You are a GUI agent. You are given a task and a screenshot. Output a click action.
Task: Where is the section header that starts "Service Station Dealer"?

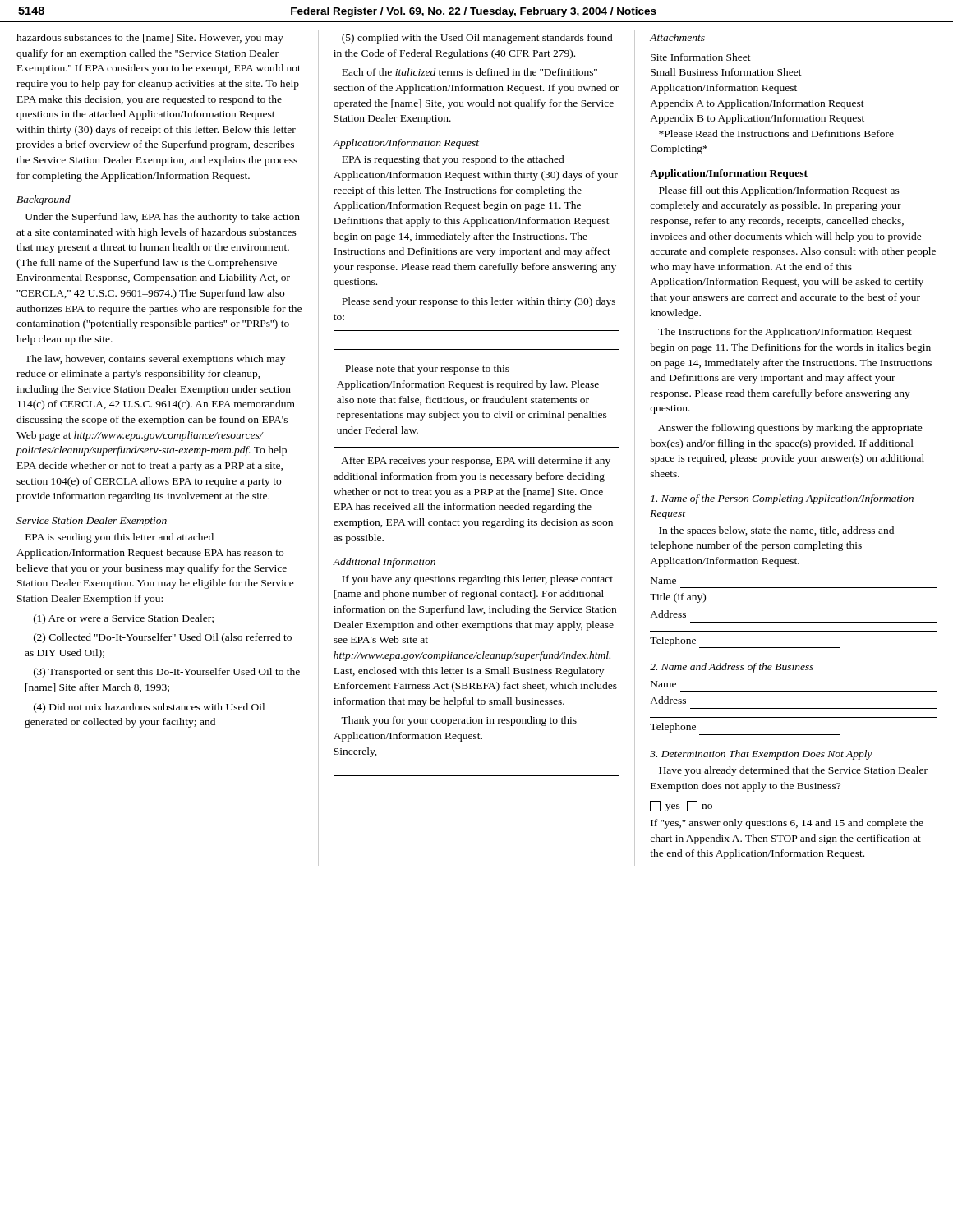[92, 521]
